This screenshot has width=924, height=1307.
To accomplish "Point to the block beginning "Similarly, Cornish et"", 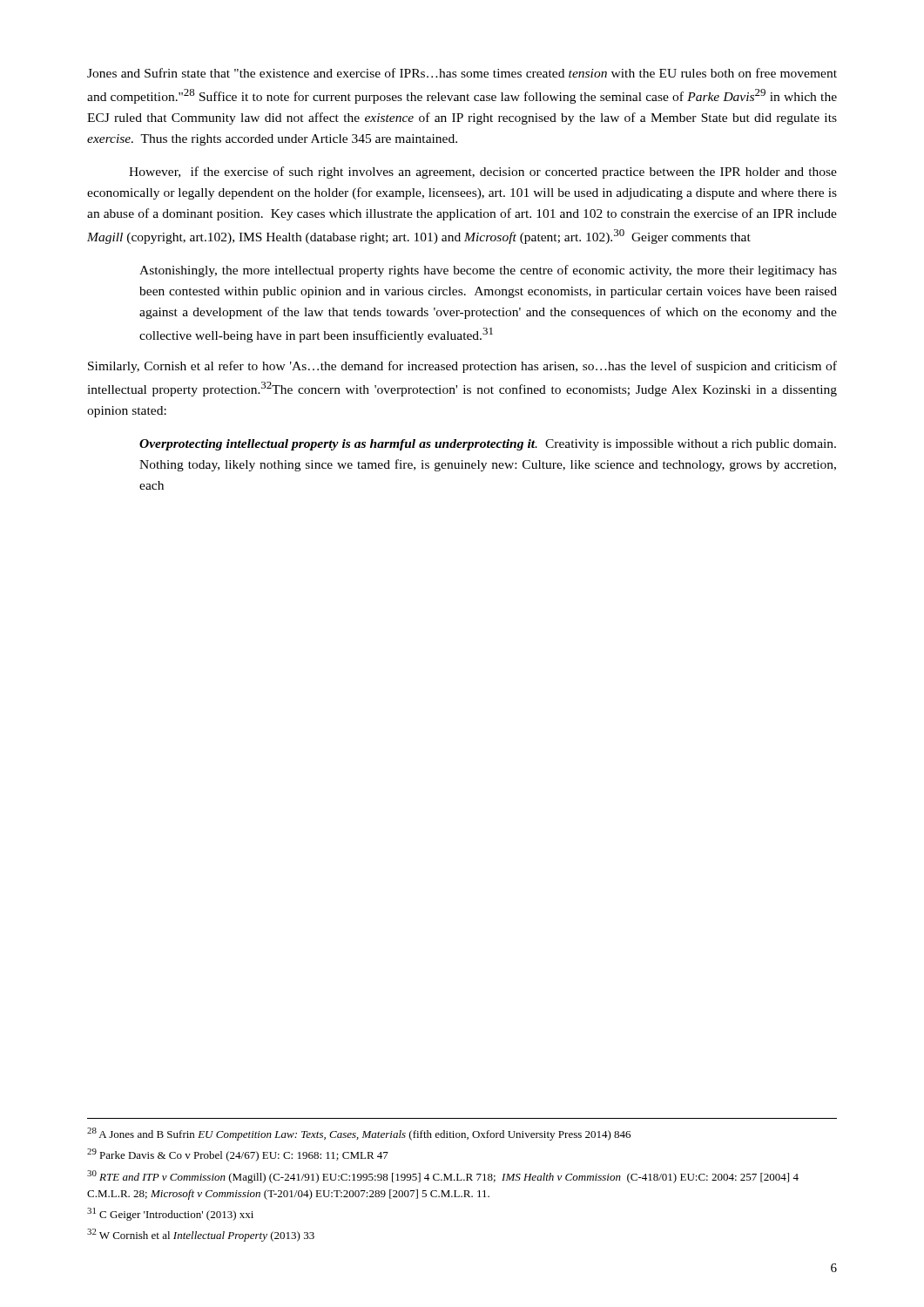I will pos(462,388).
